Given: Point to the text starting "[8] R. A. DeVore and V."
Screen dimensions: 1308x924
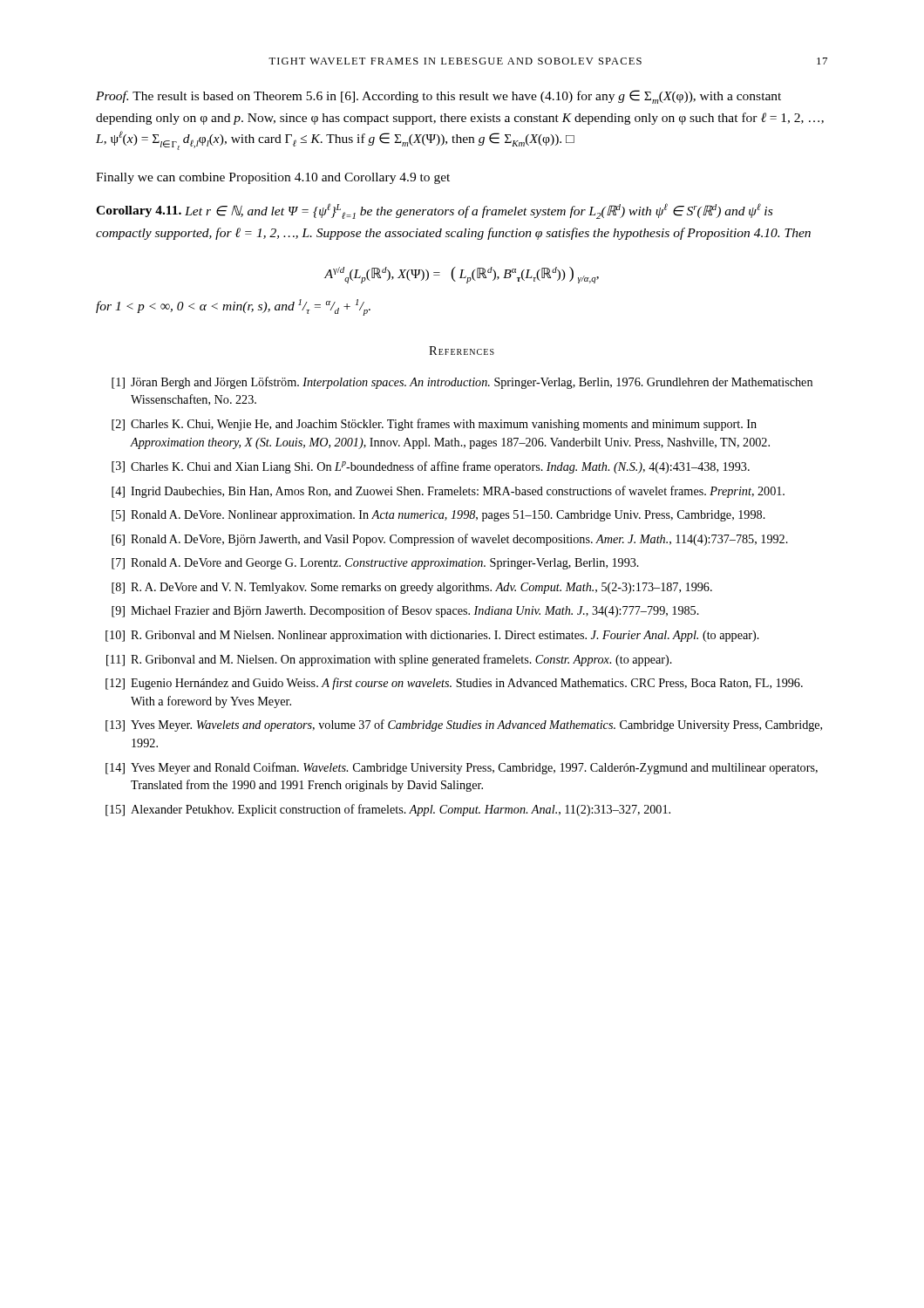Looking at the screenshot, I should 462,587.
